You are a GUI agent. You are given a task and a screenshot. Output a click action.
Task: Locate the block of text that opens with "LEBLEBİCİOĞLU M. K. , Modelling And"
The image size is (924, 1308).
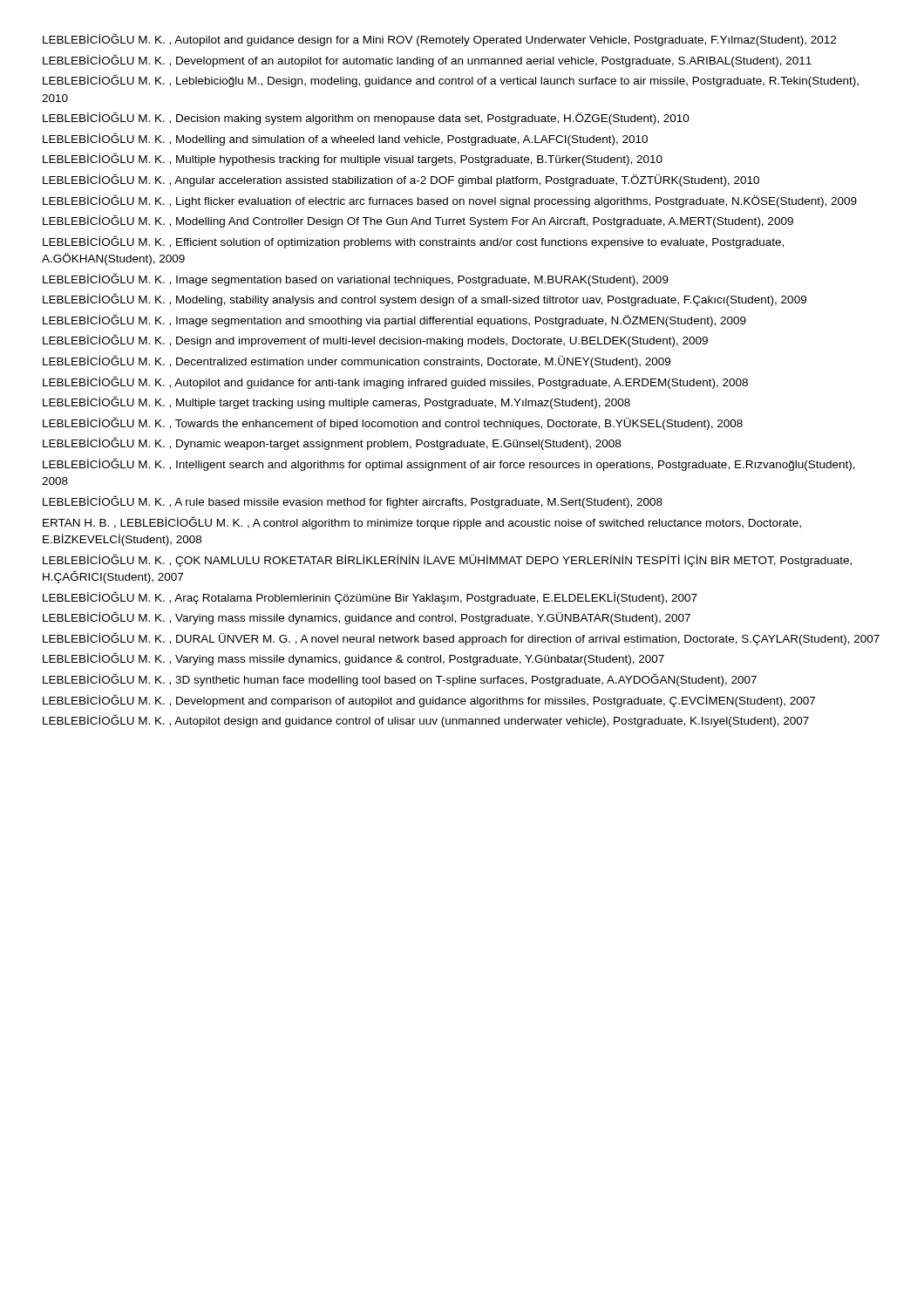(x=418, y=221)
